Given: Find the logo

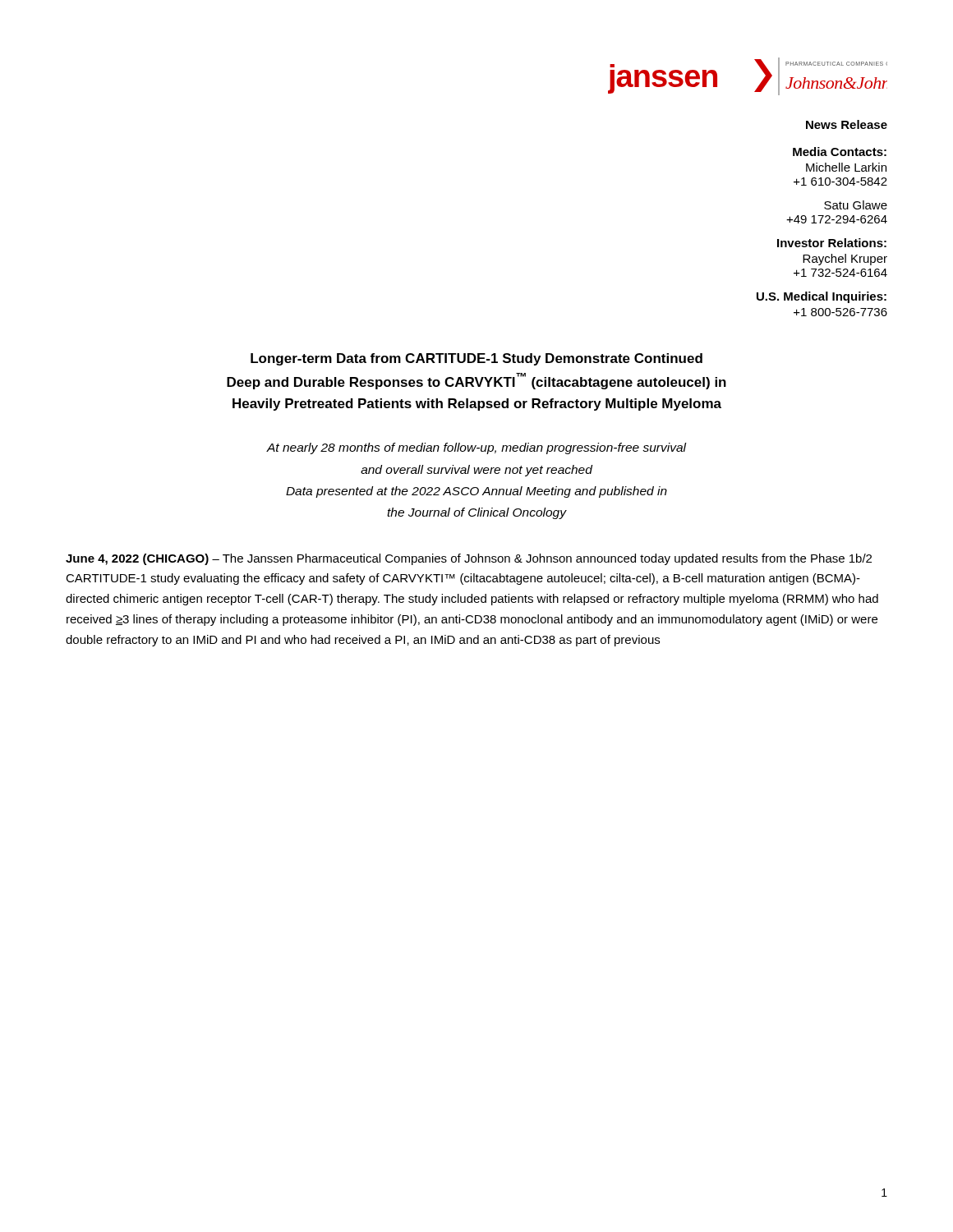Looking at the screenshot, I should point(476,76).
